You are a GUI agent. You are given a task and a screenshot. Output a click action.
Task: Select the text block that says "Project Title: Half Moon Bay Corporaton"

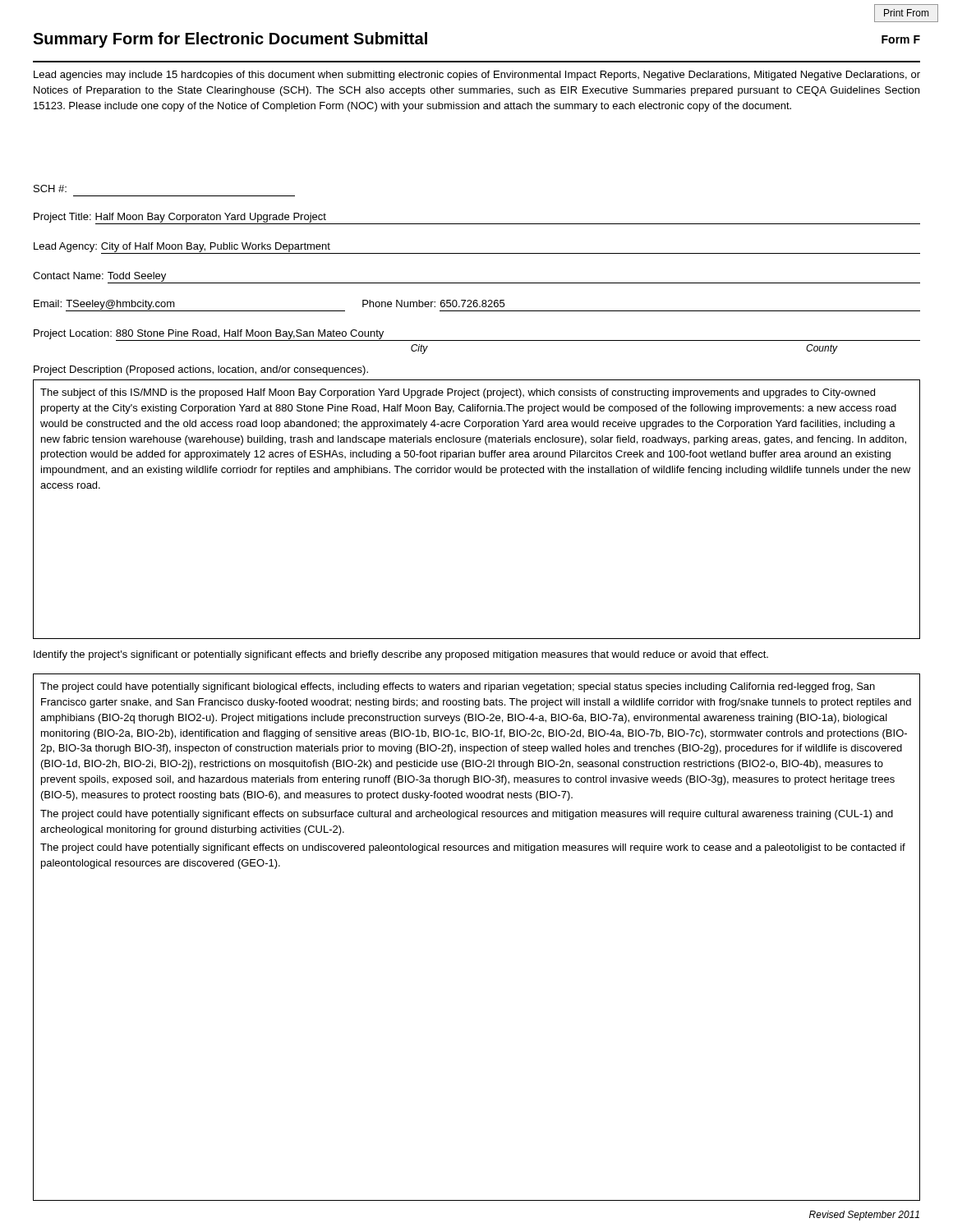[476, 217]
